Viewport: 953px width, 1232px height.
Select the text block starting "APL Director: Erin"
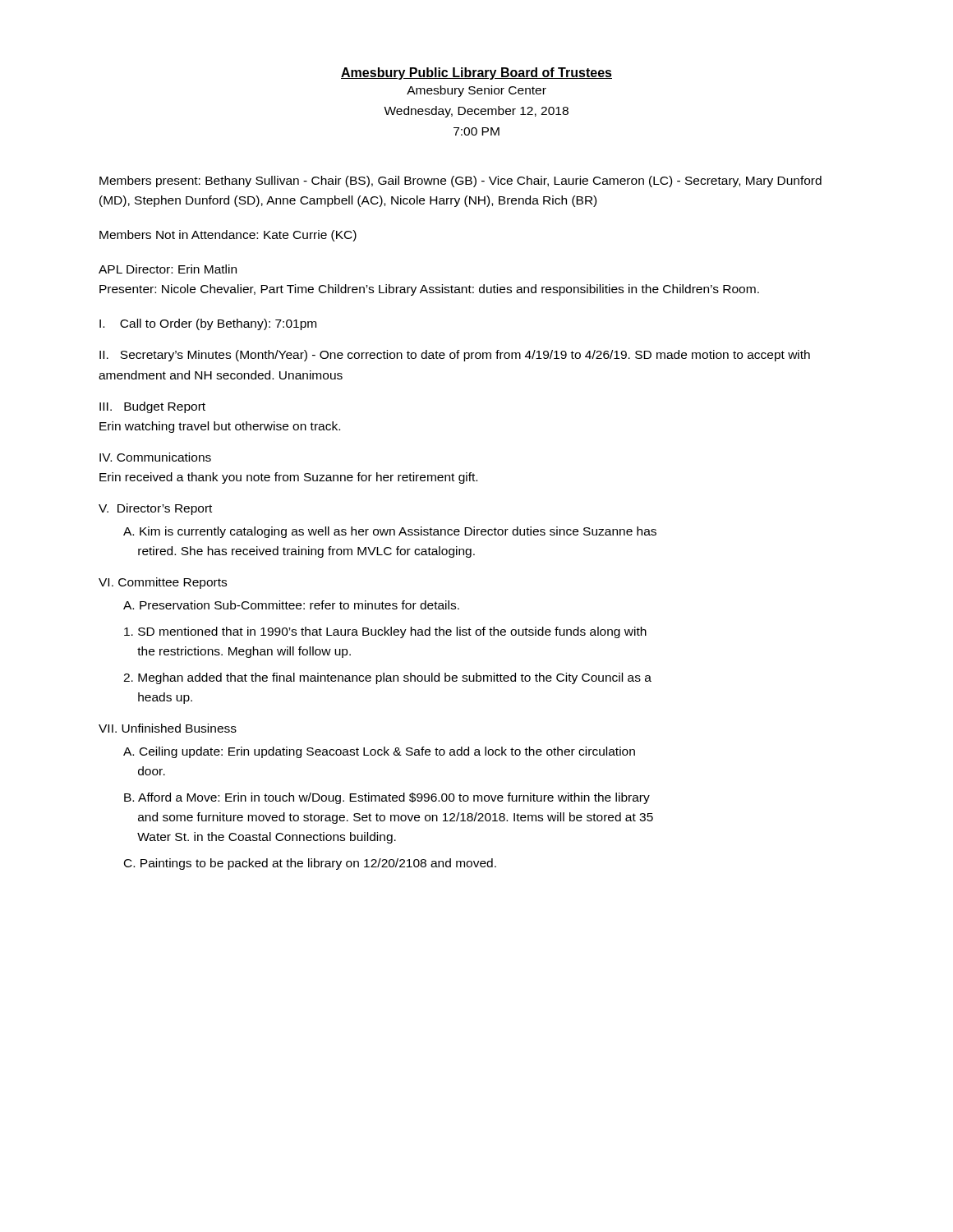[429, 279]
